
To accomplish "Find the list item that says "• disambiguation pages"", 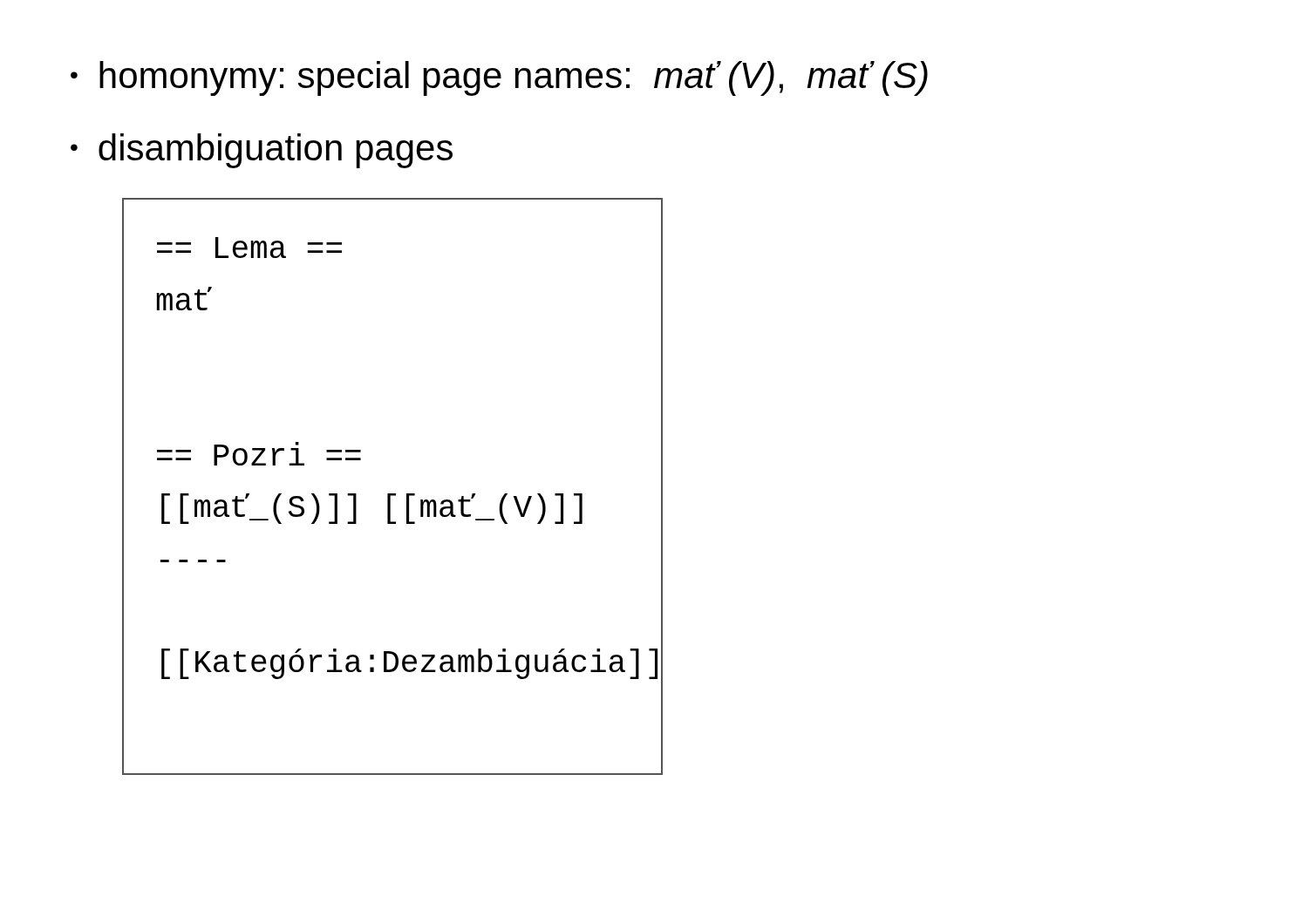I will 262,148.
